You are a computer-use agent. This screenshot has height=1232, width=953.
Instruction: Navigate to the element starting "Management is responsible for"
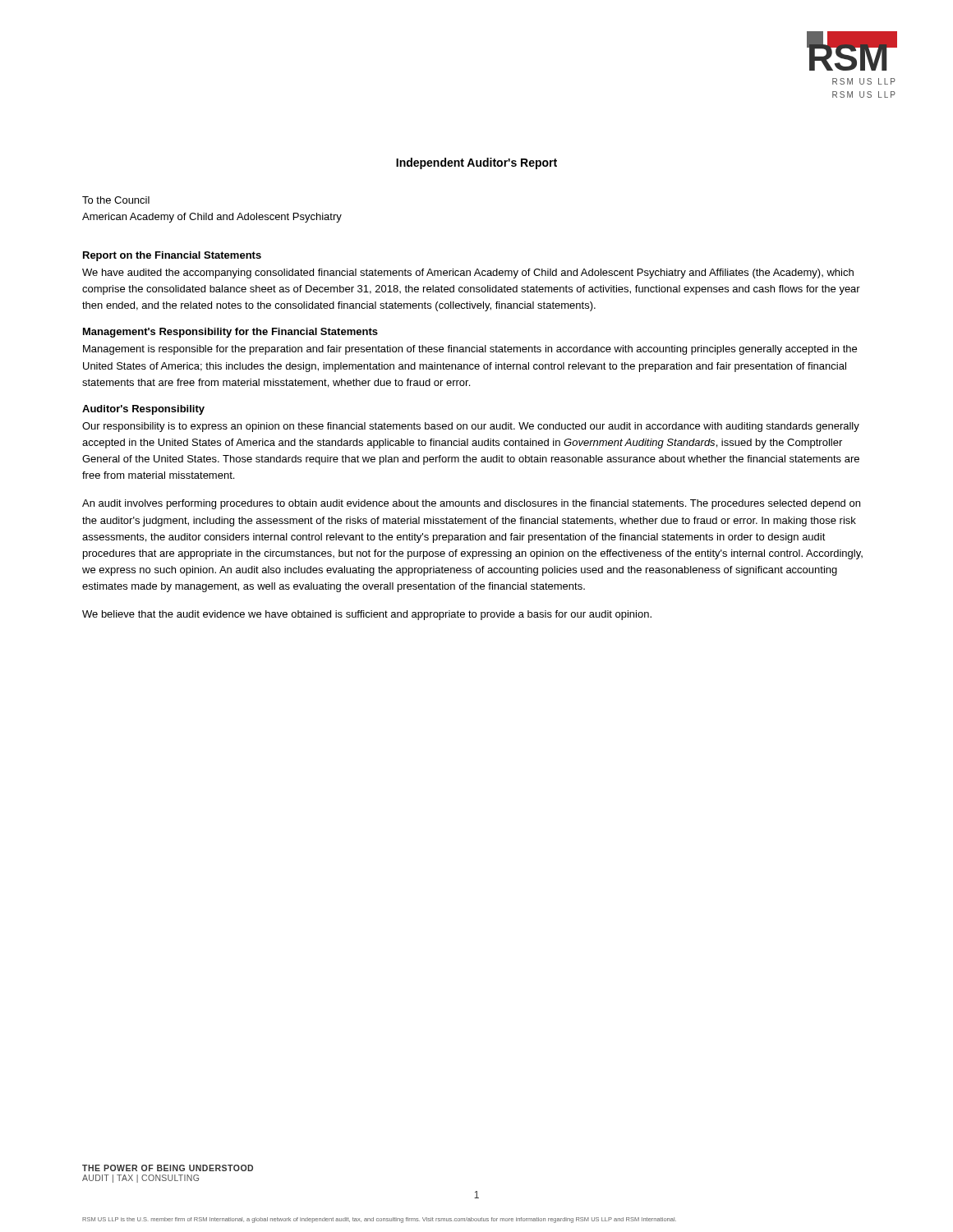tap(470, 366)
